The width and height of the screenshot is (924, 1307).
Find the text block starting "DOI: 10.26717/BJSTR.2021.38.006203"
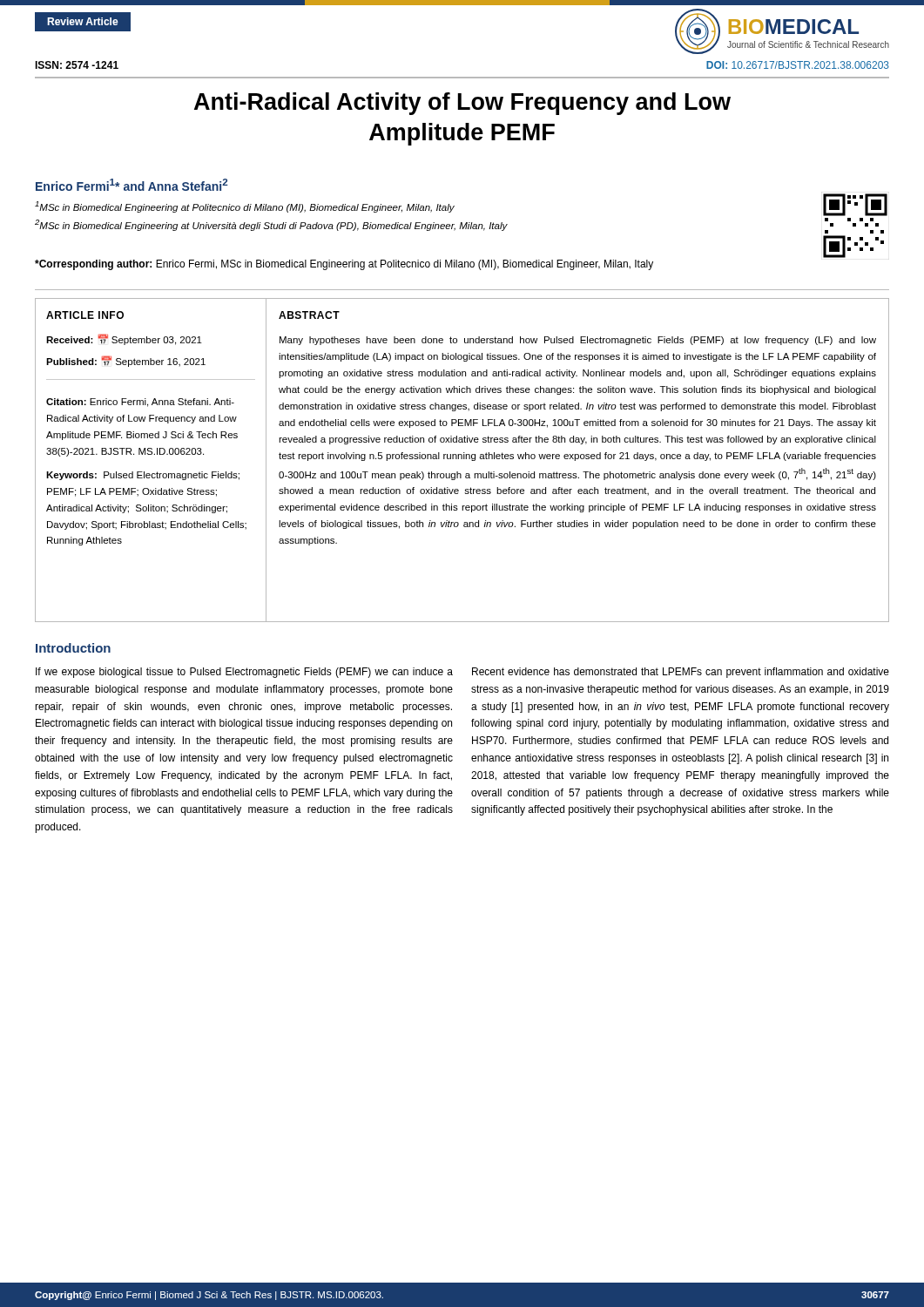pyautogui.click(x=798, y=65)
